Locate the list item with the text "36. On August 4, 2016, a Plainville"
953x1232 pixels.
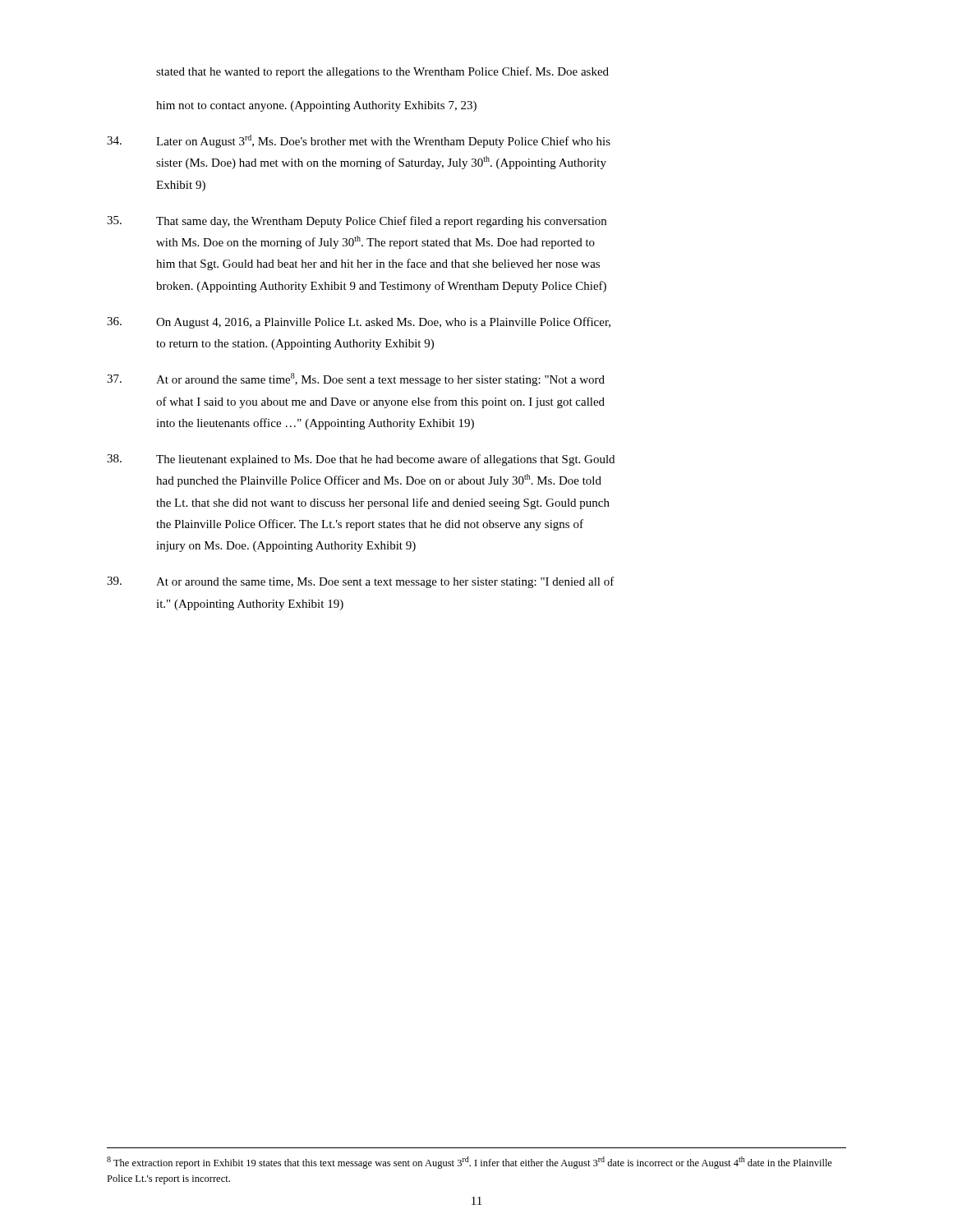pos(476,333)
